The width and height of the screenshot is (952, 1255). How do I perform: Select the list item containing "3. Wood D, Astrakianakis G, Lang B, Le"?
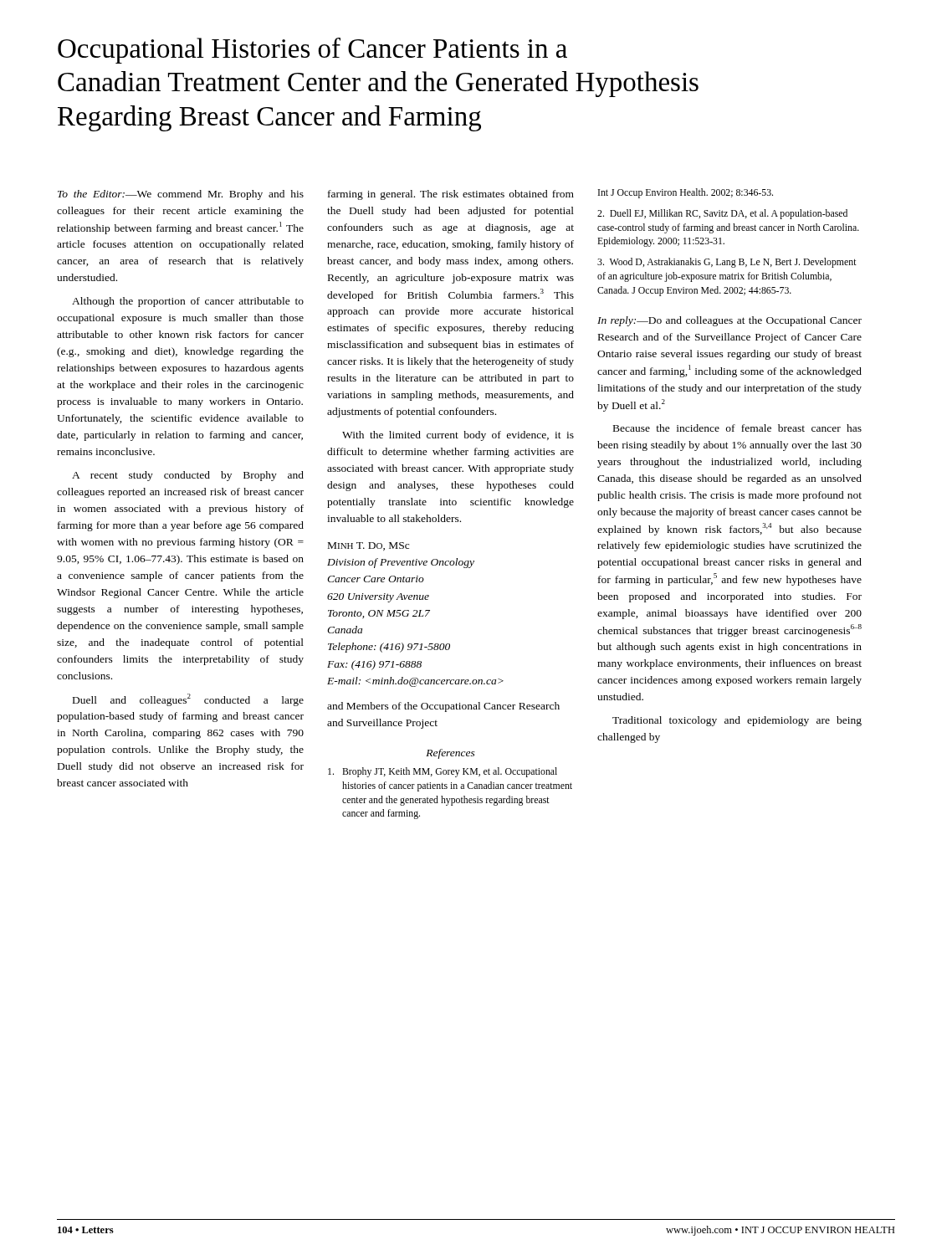click(x=727, y=276)
